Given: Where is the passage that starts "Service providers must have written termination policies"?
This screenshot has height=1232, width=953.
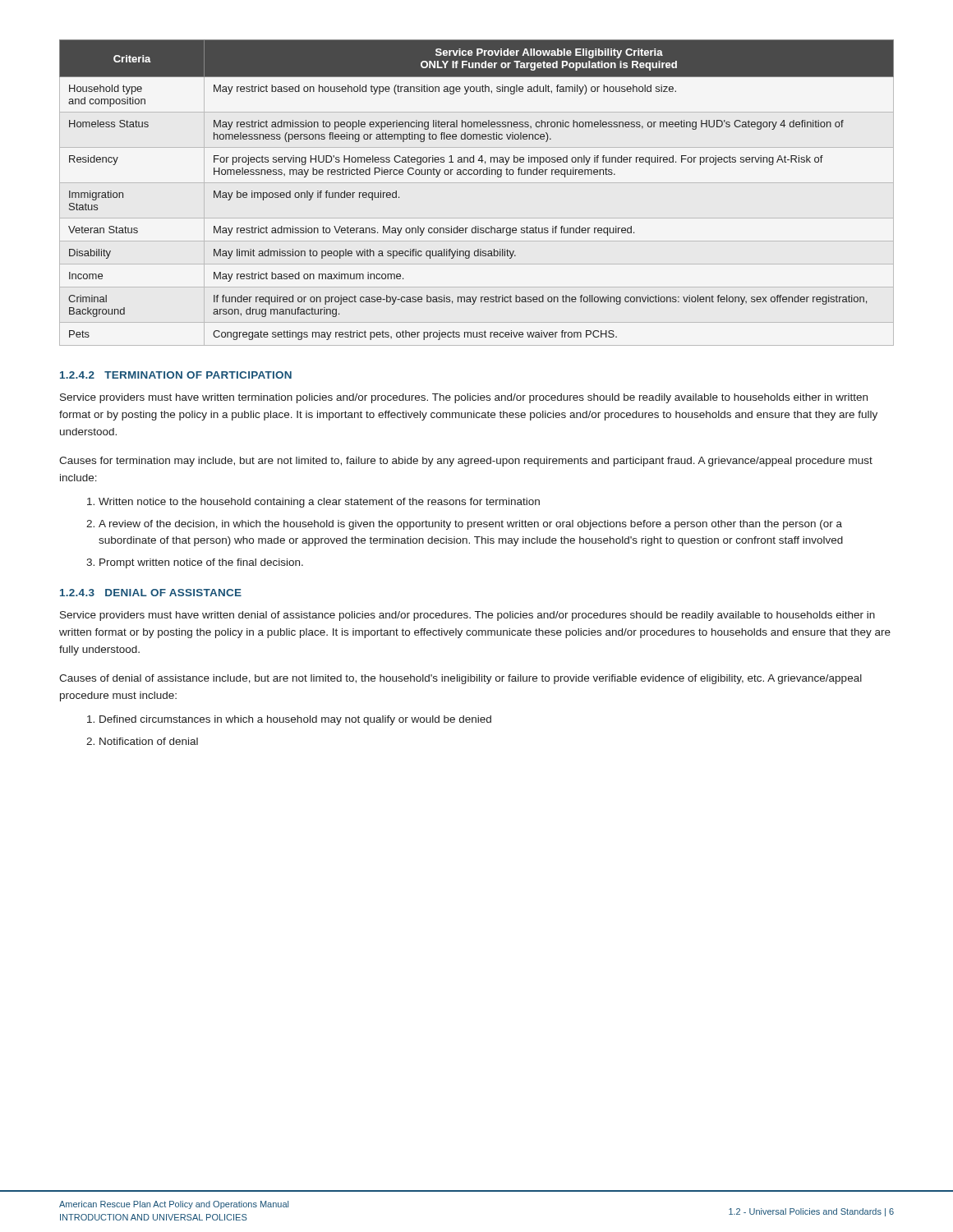Looking at the screenshot, I should (468, 414).
